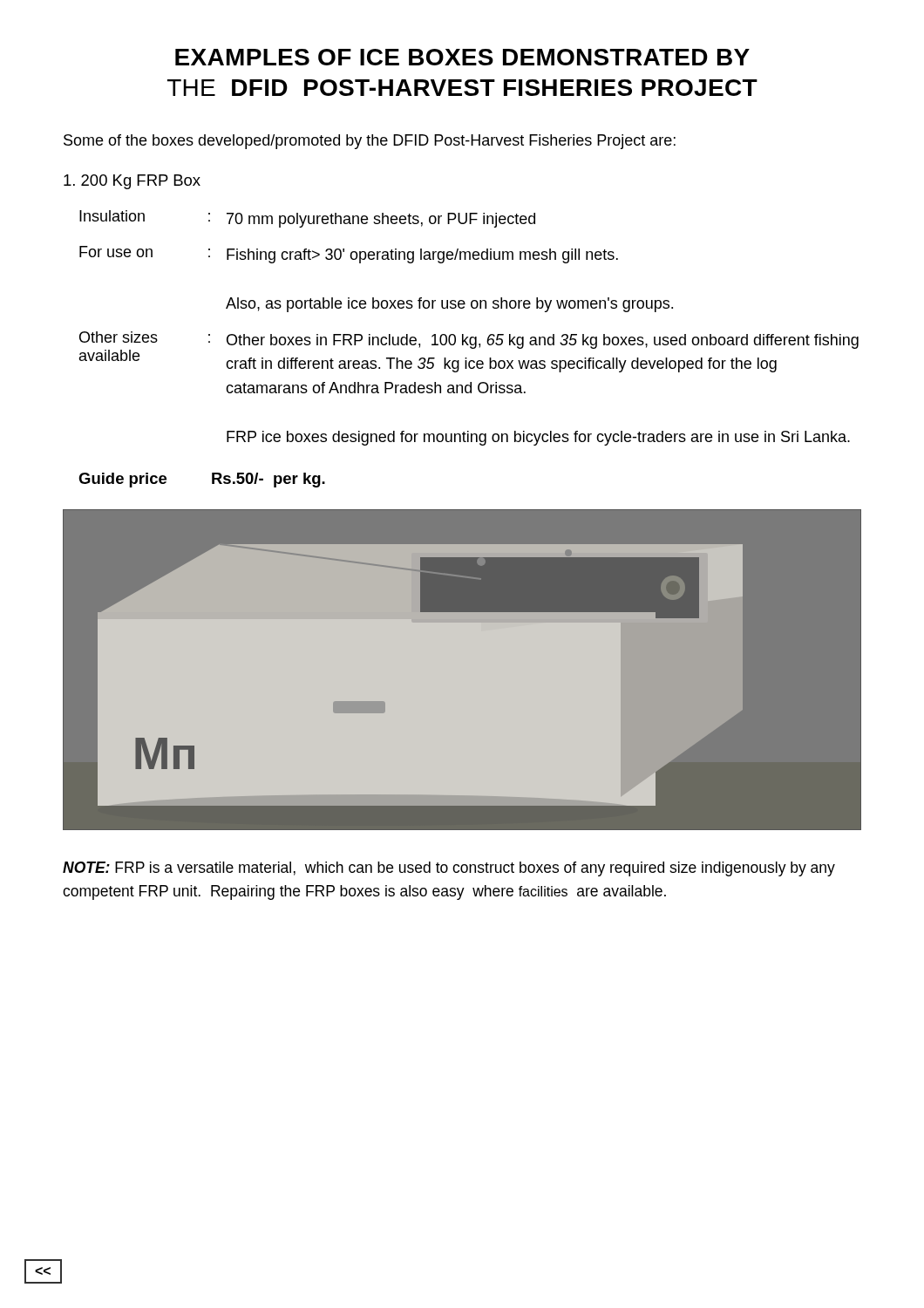Select a photo

click(x=462, y=671)
